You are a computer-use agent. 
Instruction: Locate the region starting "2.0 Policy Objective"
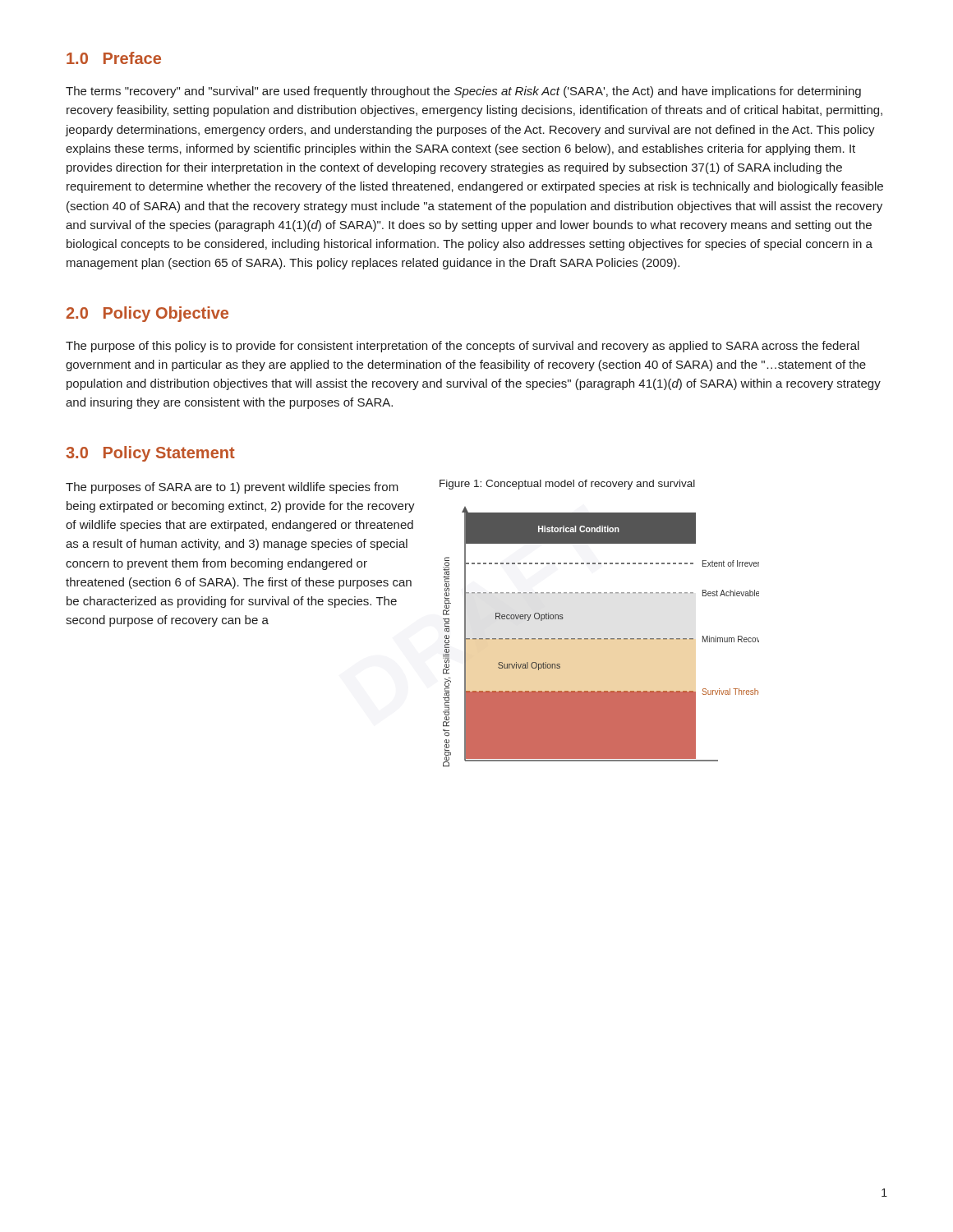147,312
